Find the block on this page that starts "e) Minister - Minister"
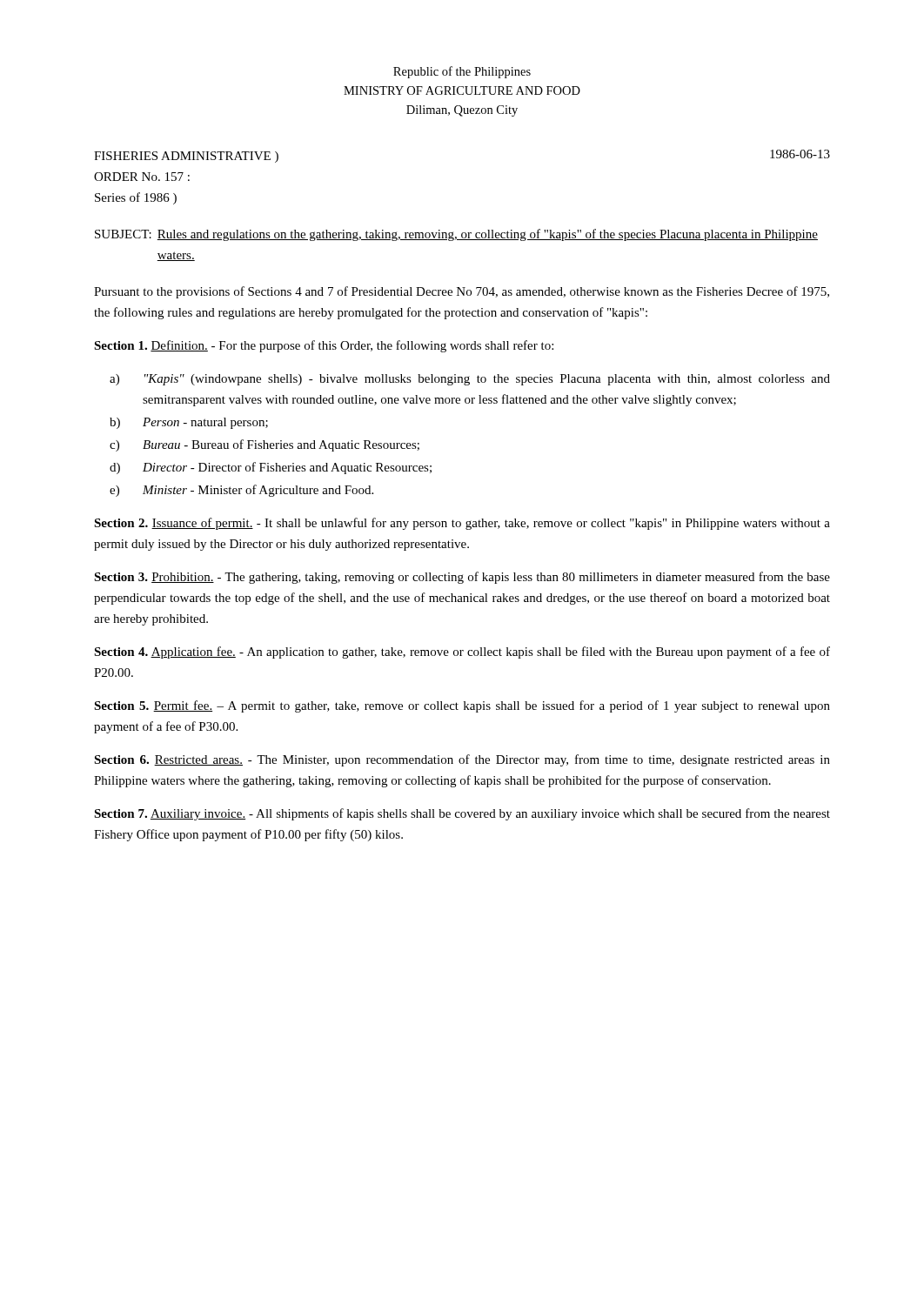924x1305 pixels. click(x=241, y=491)
